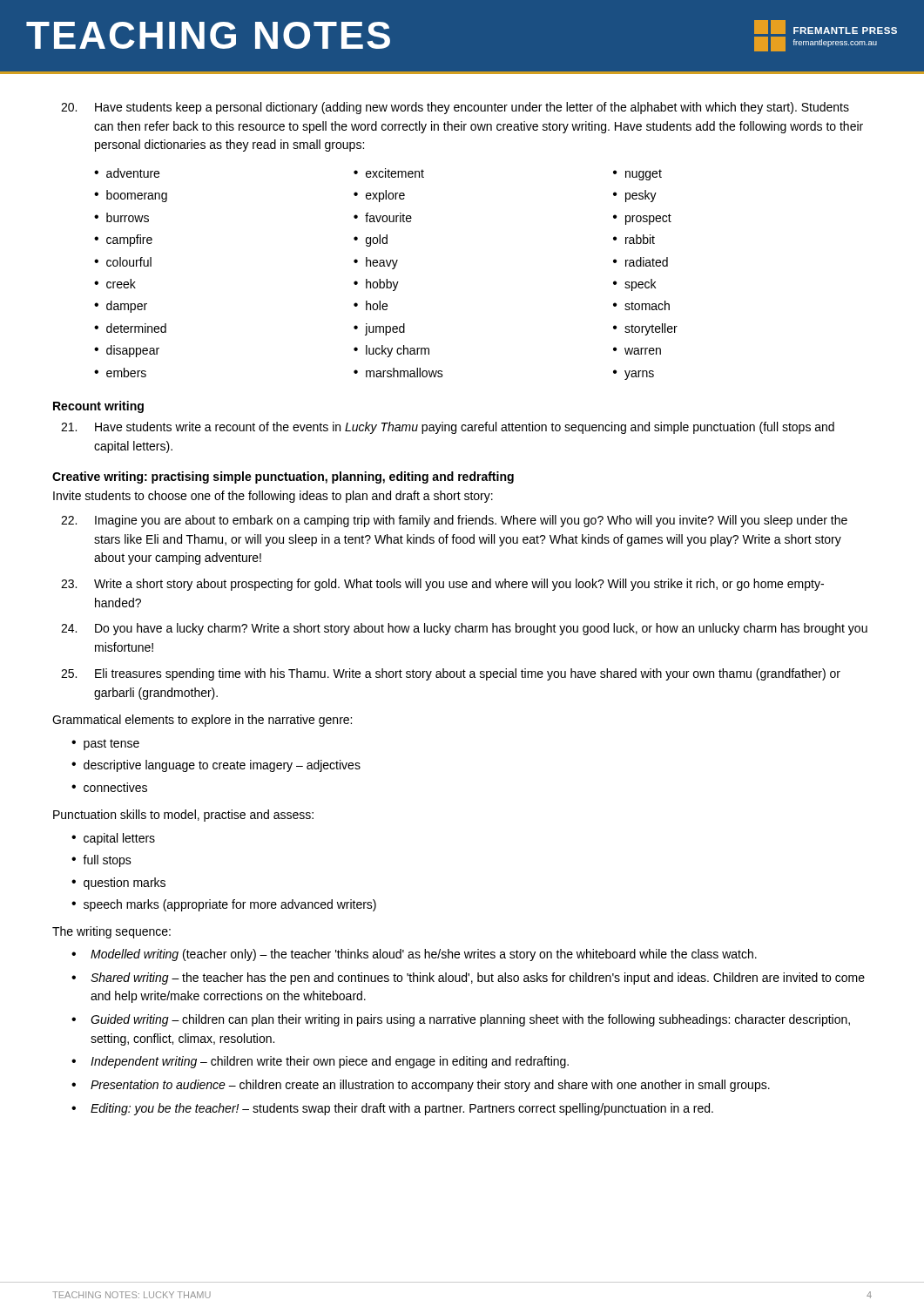Find the list item that says "20. Have students keep a personal"

[x=466, y=127]
